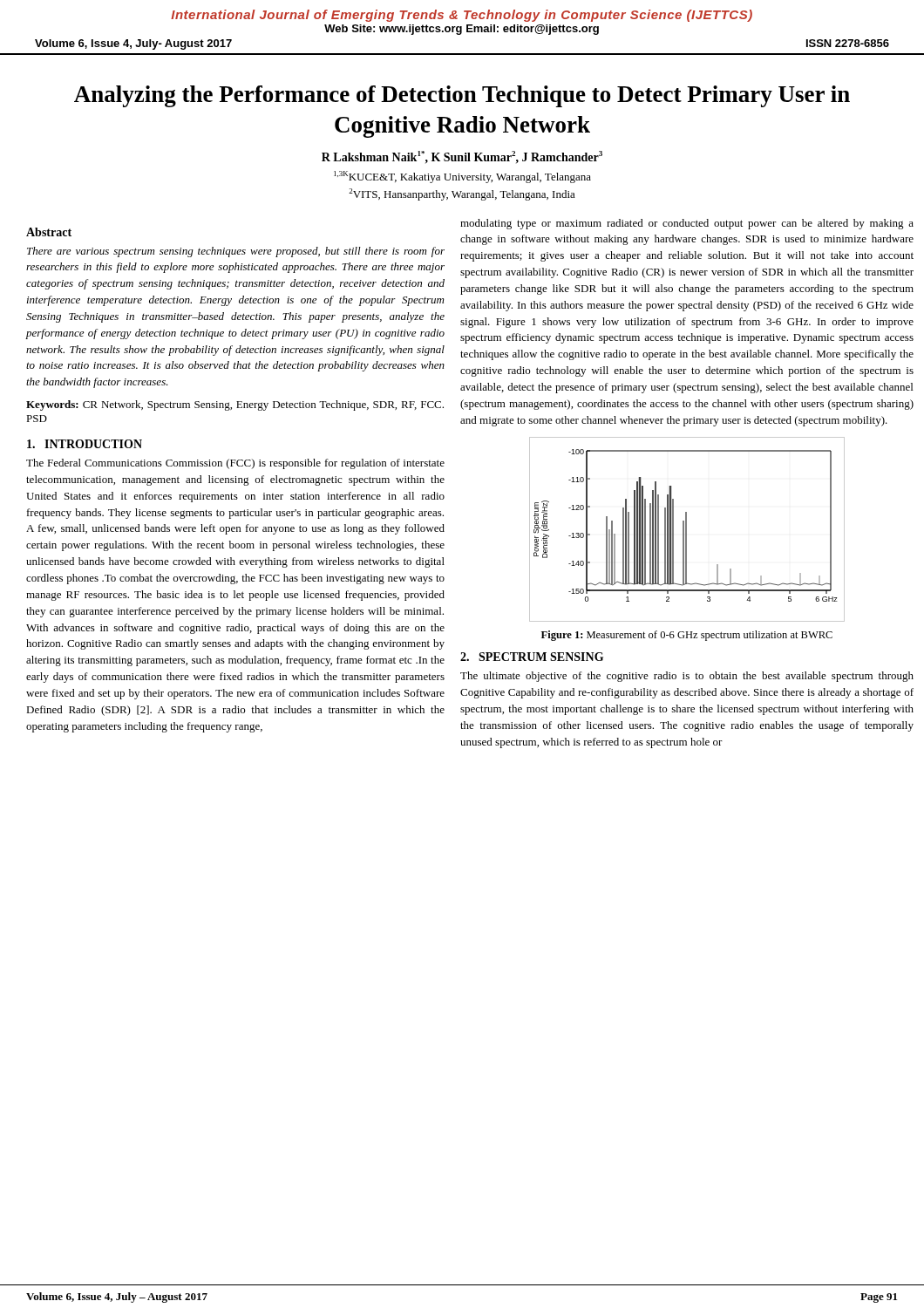Find the block on this page that starts "There are various spectrum sensing techniques were proposed,"

[235, 316]
